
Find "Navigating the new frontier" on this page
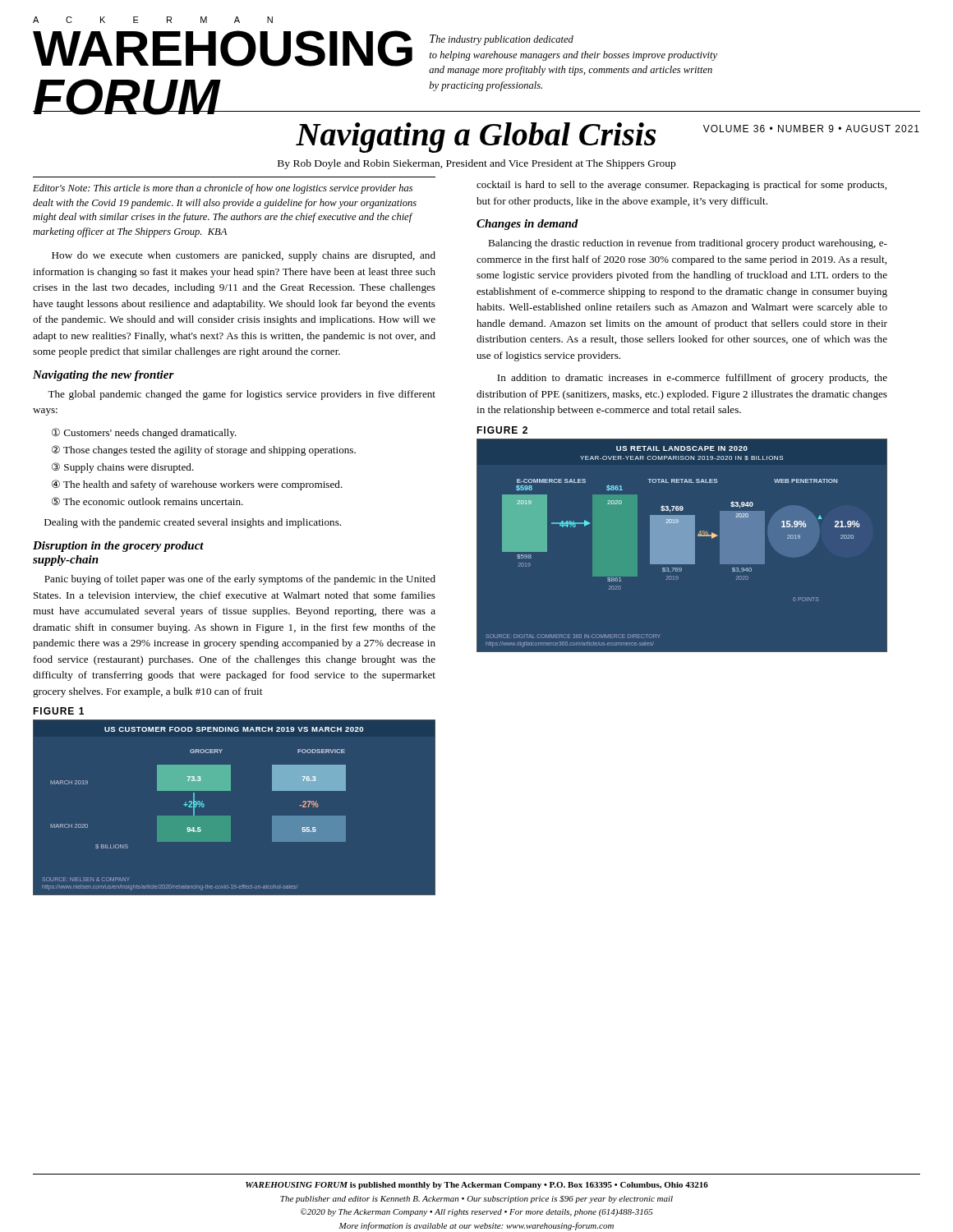103,374
